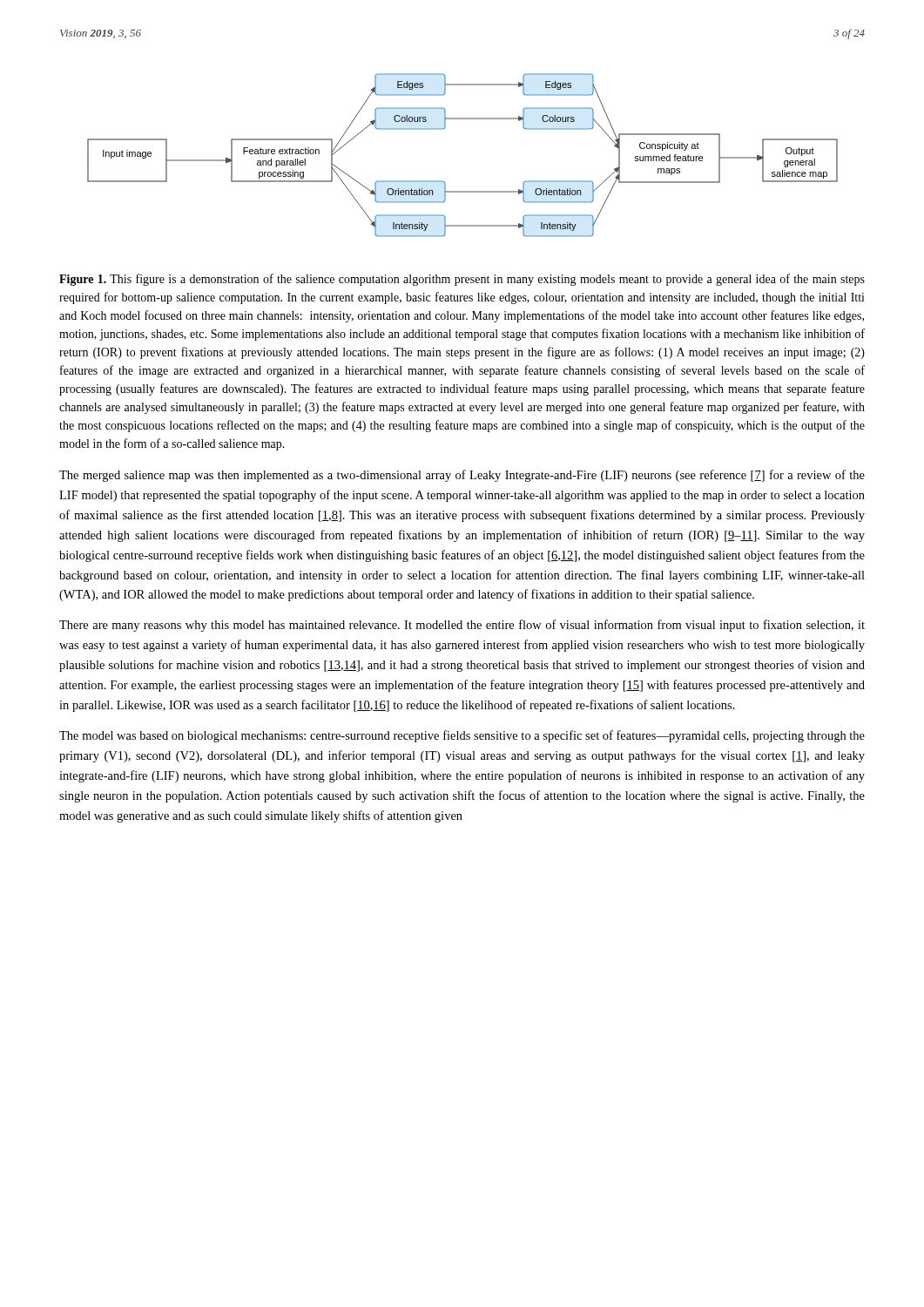Navigate to the text block starting "The merged salience map was then"
924x1307 pixels.
(x=462, y=535)
